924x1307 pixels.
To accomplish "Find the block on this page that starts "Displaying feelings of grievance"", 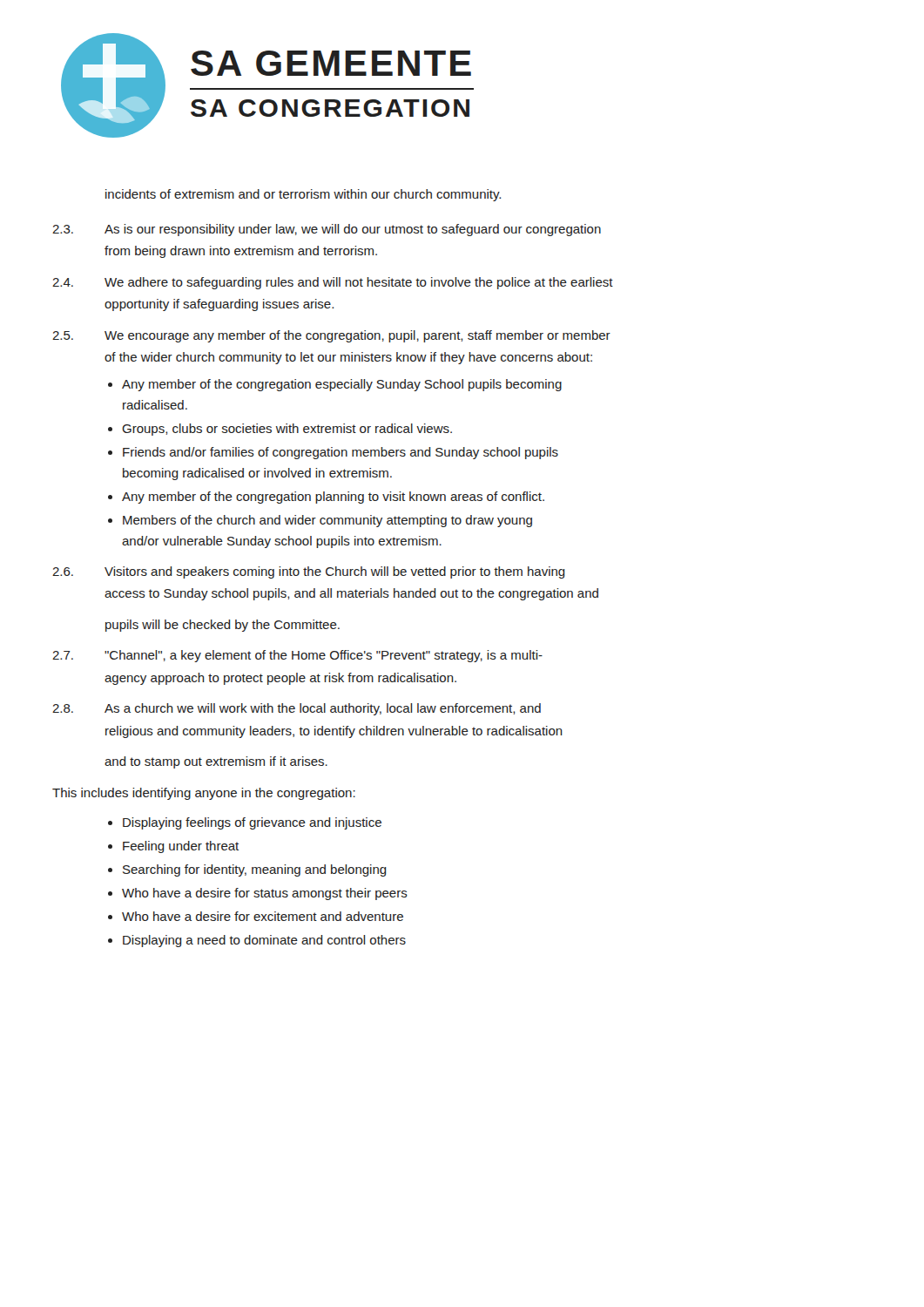I will 252,822.
